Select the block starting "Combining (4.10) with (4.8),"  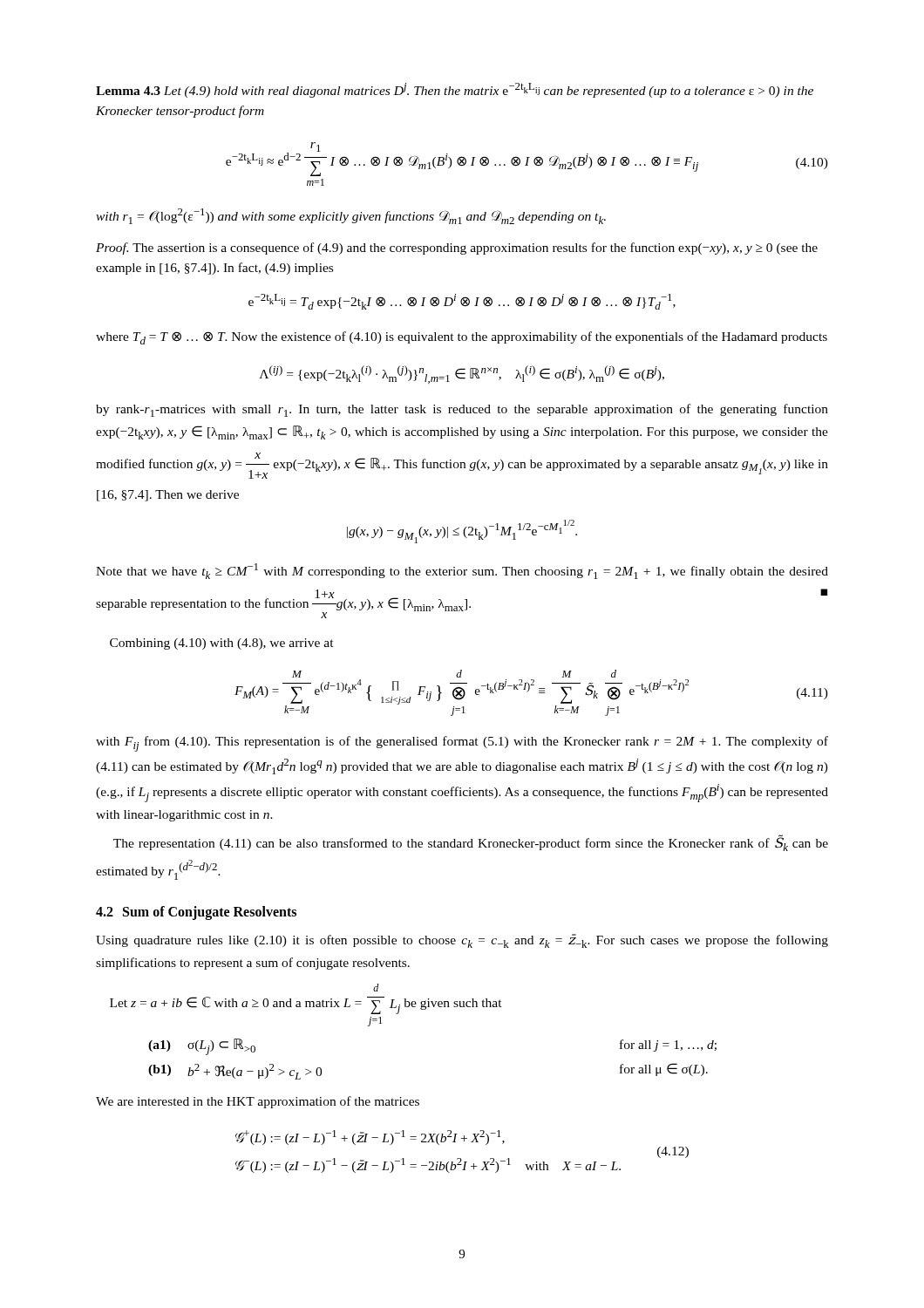[x=215, y=642]
